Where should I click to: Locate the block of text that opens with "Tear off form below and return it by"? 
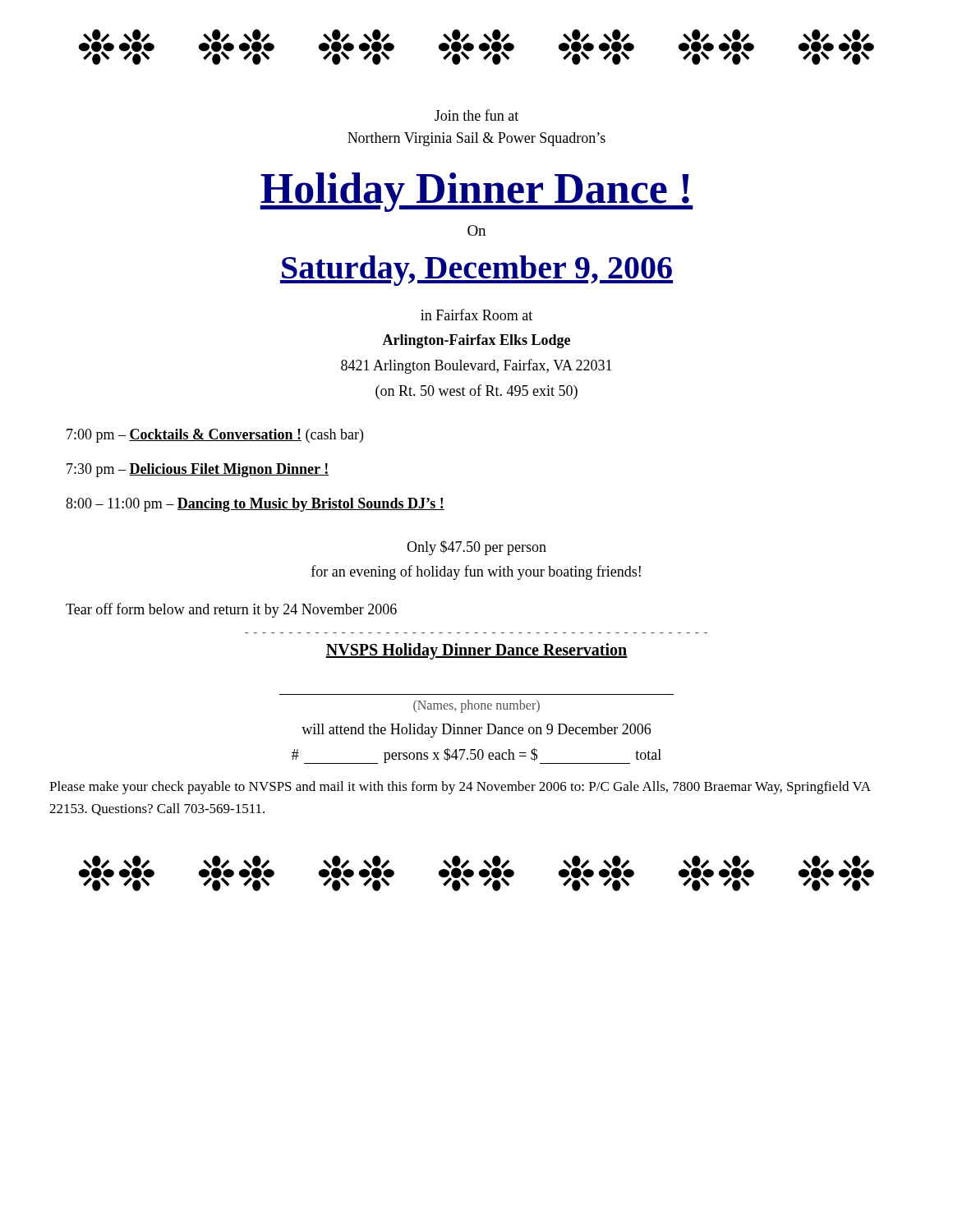[231, 609]
